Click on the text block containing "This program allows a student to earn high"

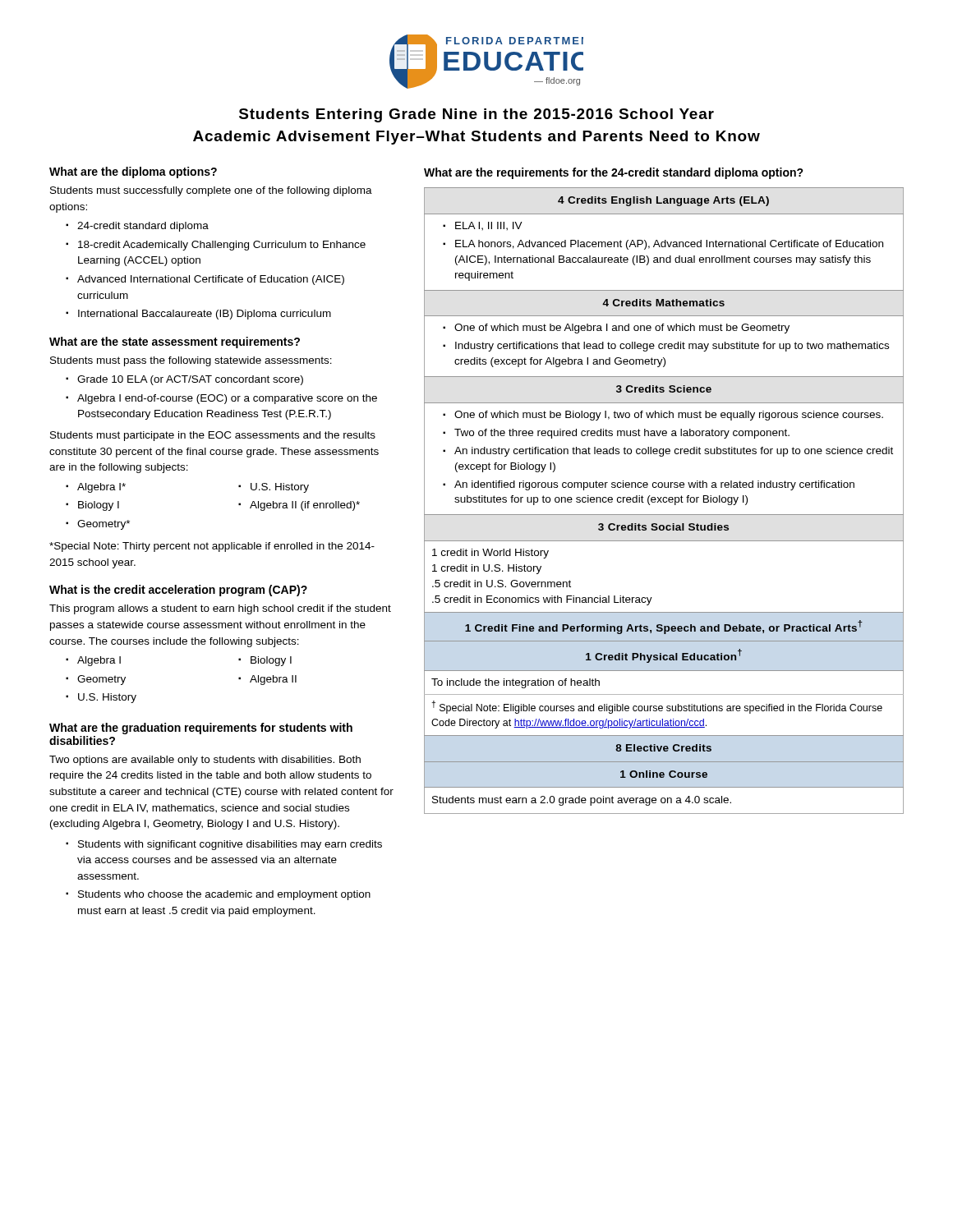[x=220, y=625]
